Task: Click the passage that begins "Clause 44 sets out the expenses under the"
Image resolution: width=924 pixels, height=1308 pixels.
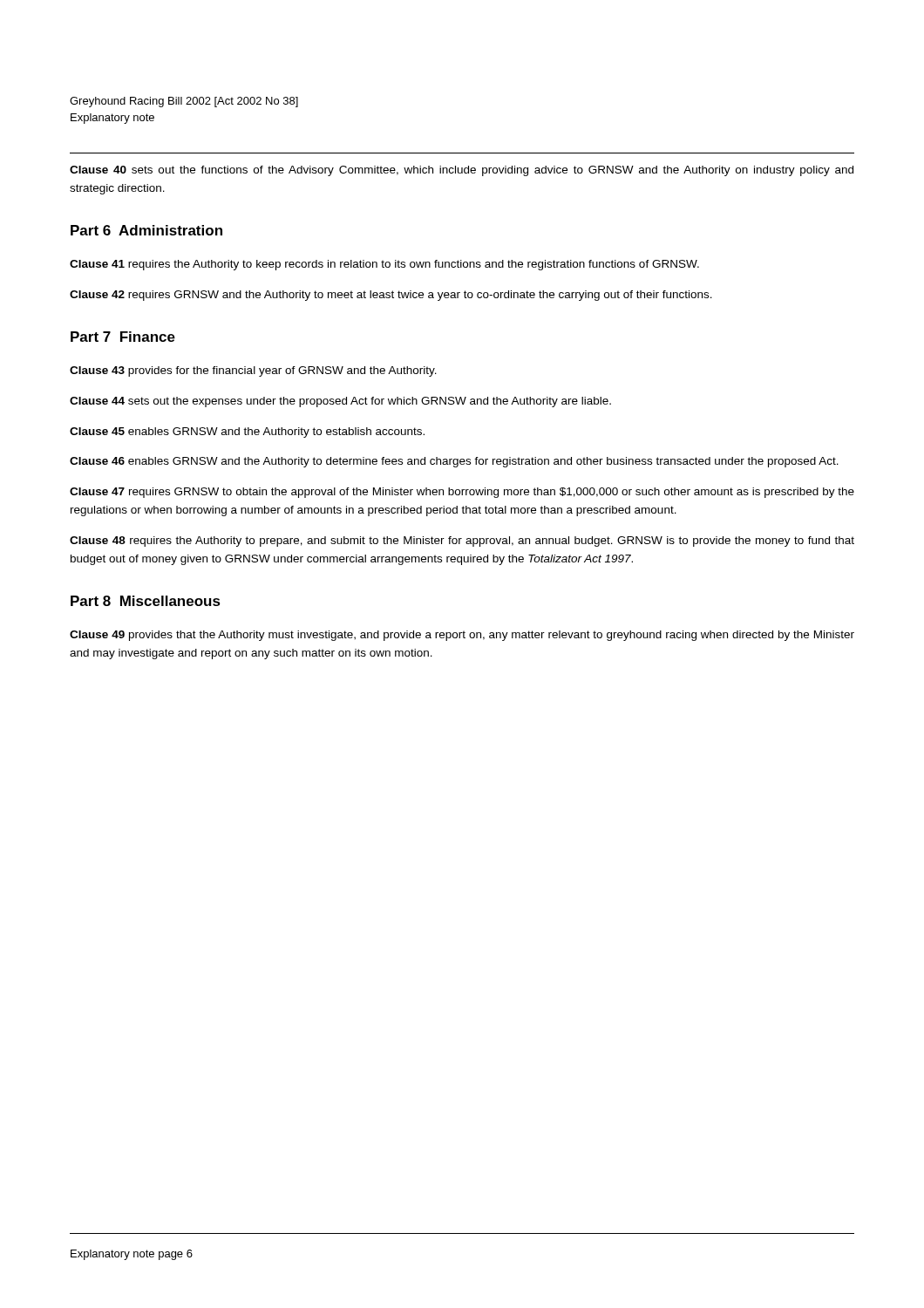Action: coord(341,400)
